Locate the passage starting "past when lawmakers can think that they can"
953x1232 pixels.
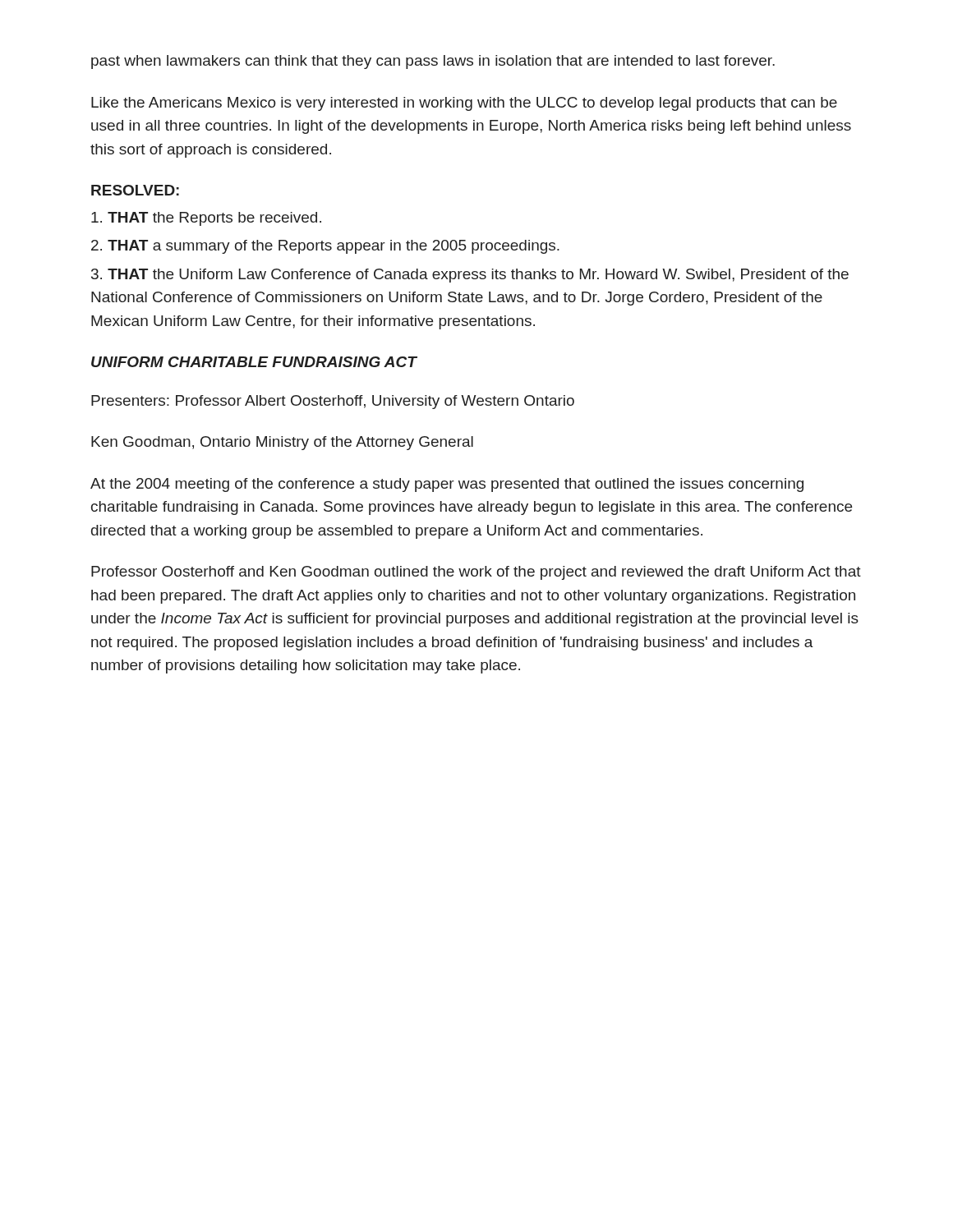(433, 60)
